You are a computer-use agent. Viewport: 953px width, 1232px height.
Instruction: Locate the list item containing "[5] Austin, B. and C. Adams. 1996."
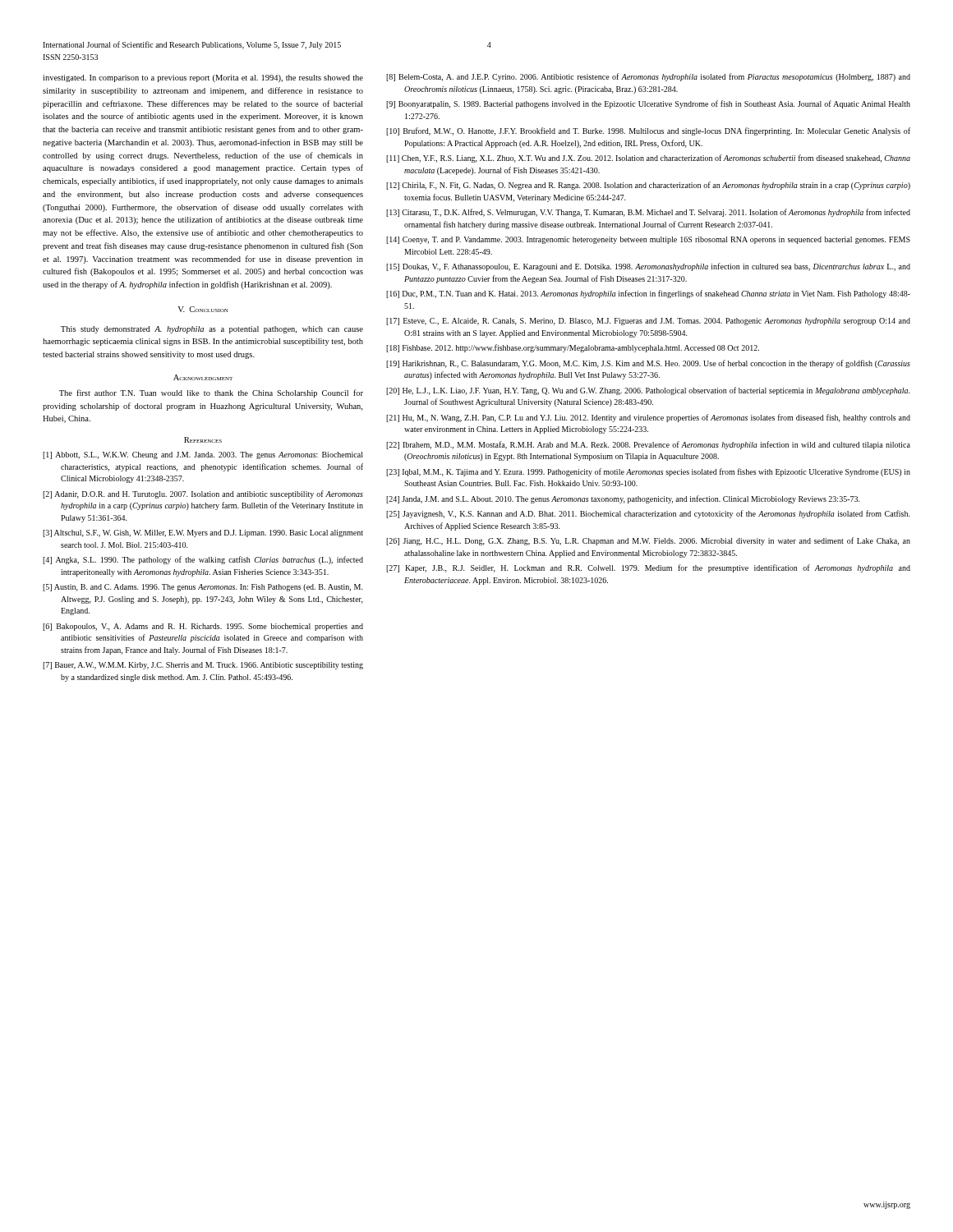point(203,599)
